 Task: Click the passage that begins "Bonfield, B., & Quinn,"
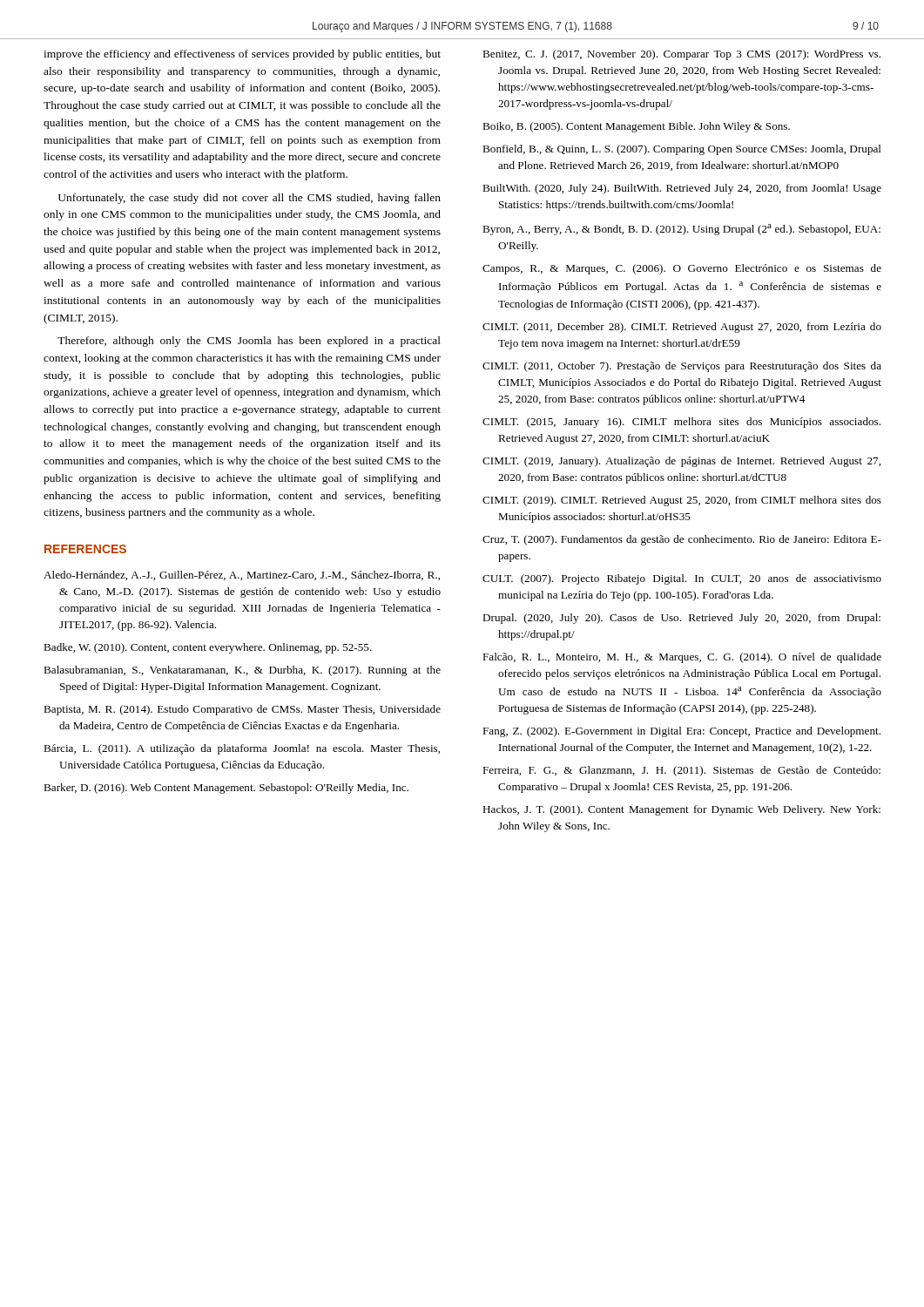(x=682, y=157)
